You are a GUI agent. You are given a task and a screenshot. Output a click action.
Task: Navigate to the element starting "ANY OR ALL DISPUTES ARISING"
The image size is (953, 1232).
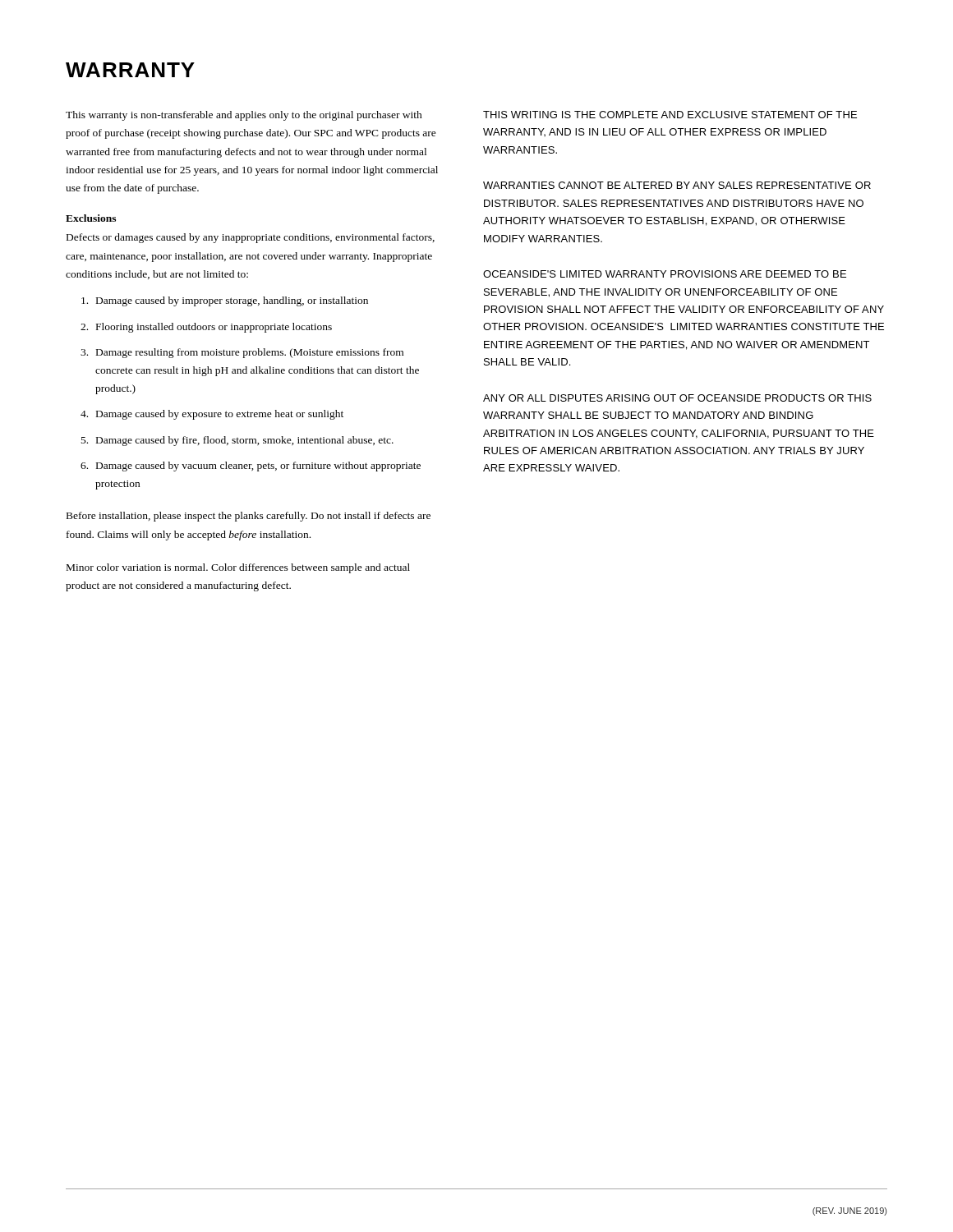679,433
